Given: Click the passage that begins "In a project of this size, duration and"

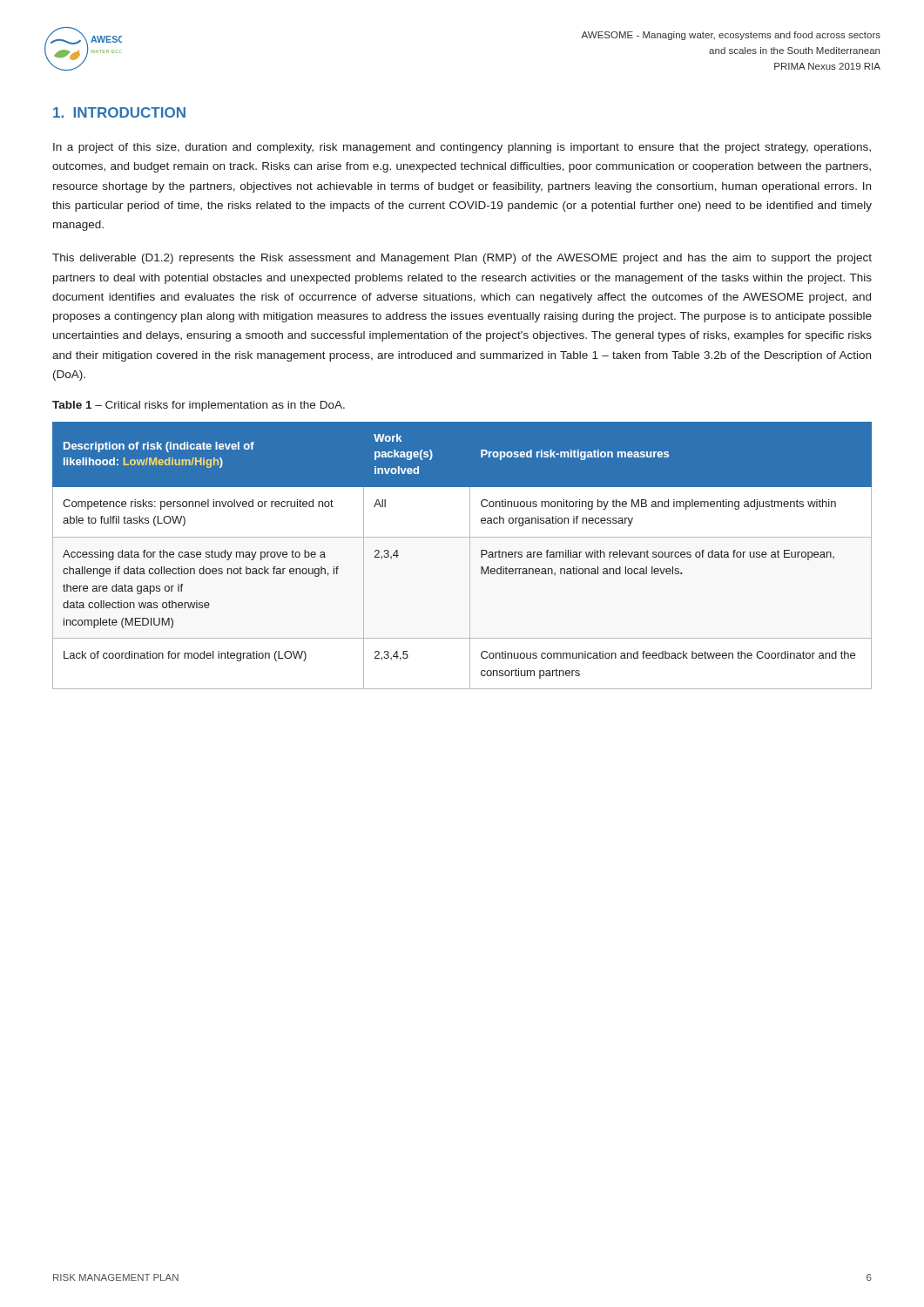Looking at the screenshot, I should pos(462,186).
